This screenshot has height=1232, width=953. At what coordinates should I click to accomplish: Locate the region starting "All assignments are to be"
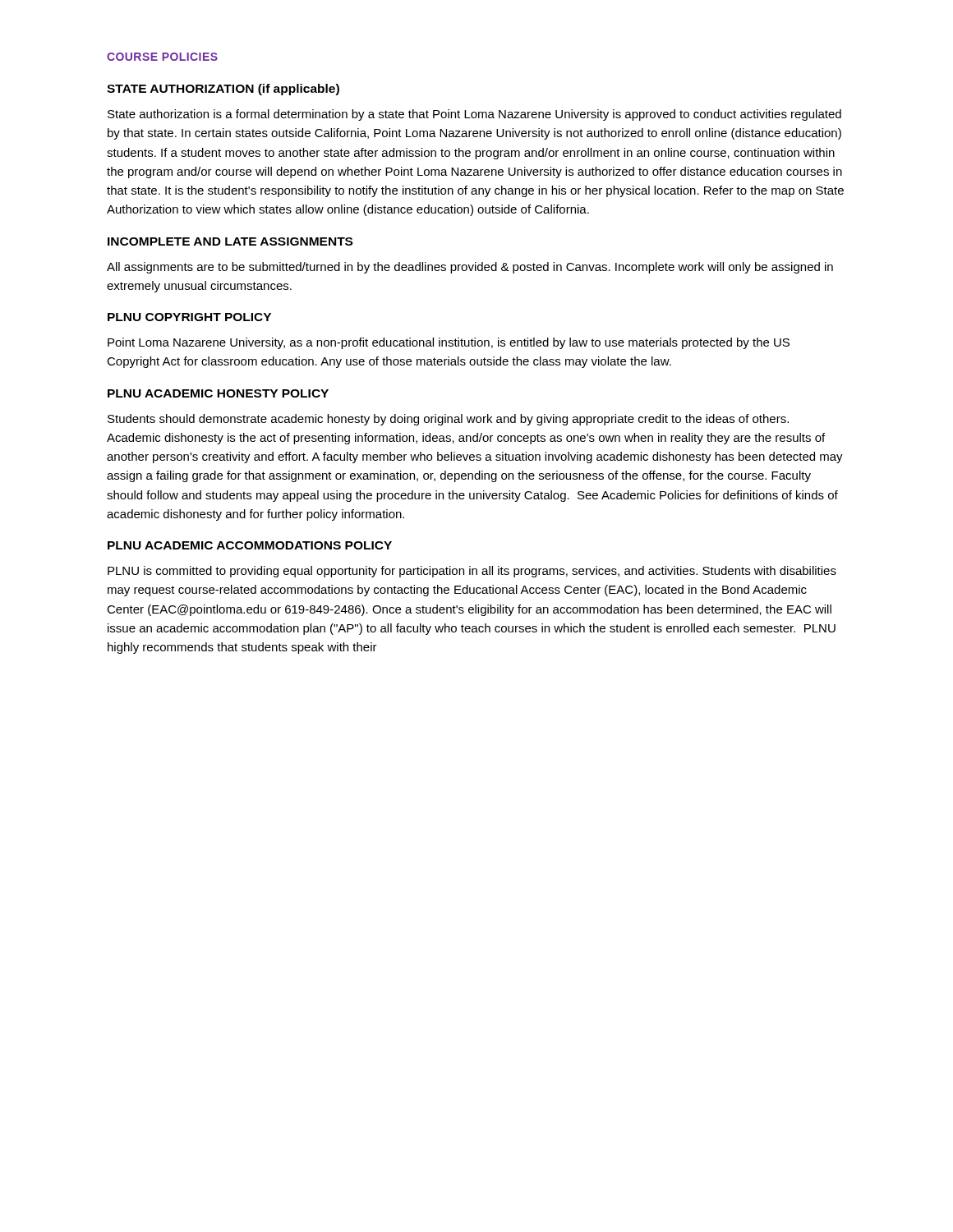470,276
